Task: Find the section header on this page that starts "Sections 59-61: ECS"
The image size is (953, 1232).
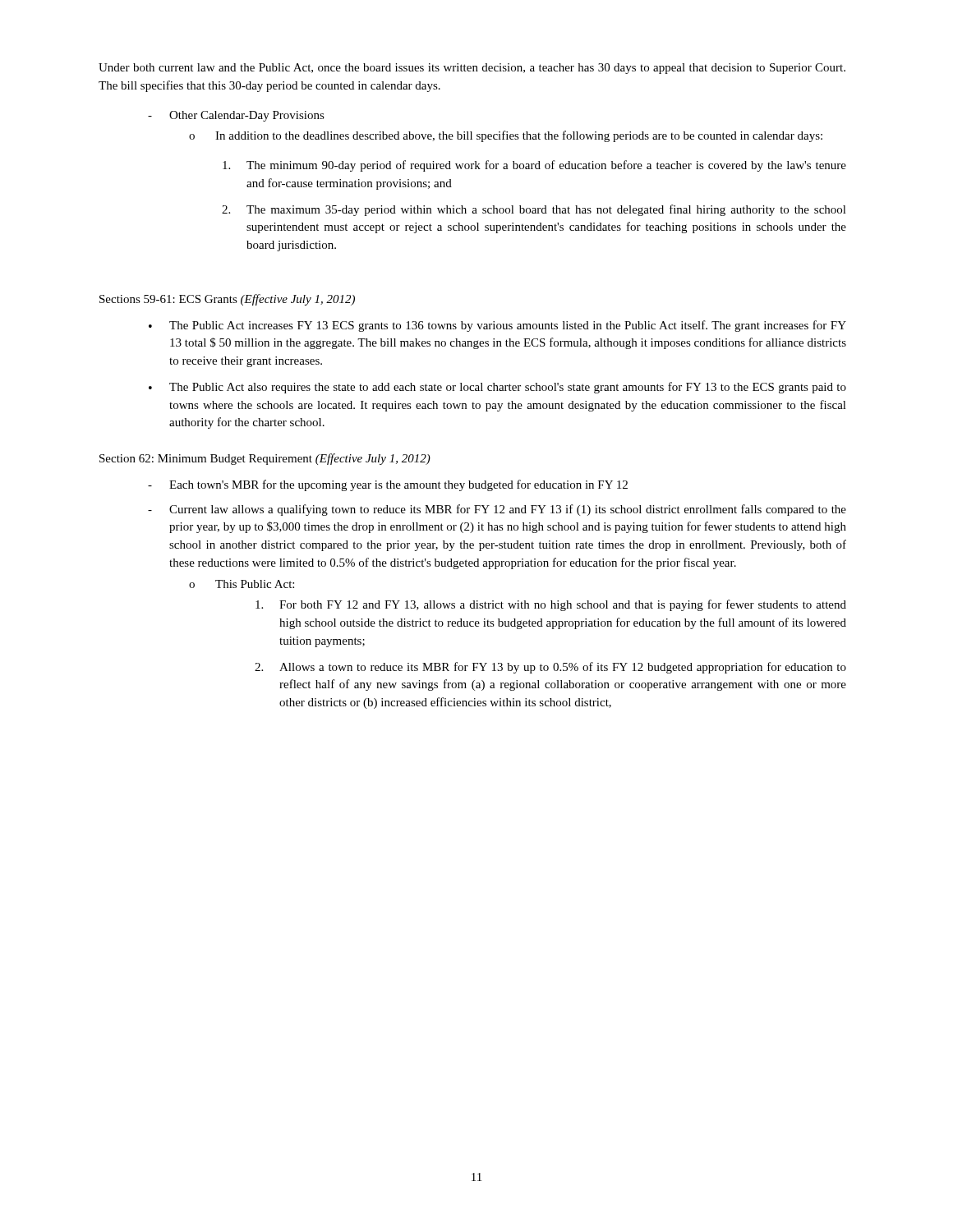Action: pos(227,299)
